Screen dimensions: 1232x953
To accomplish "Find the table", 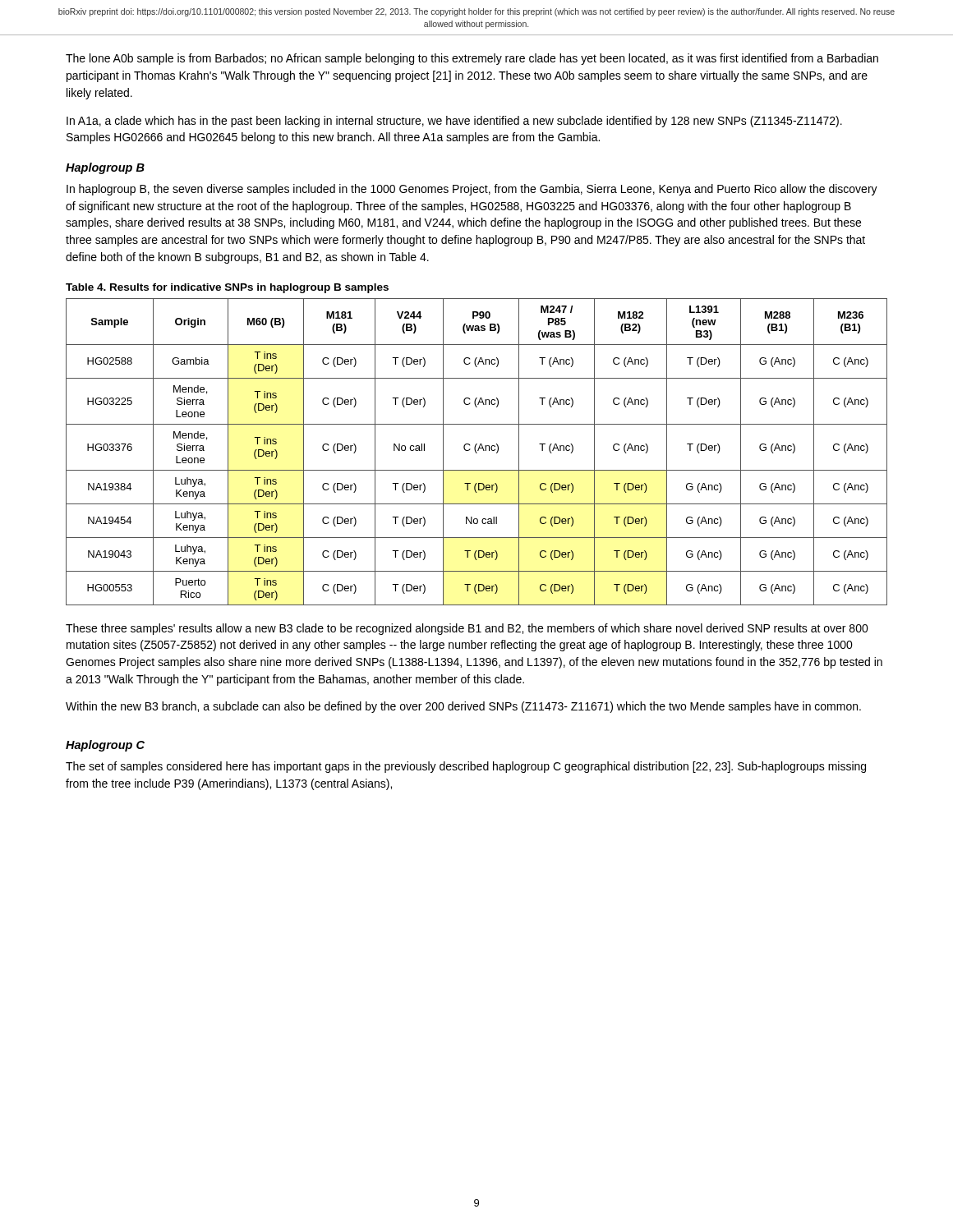I will click(x=476, y=451).
